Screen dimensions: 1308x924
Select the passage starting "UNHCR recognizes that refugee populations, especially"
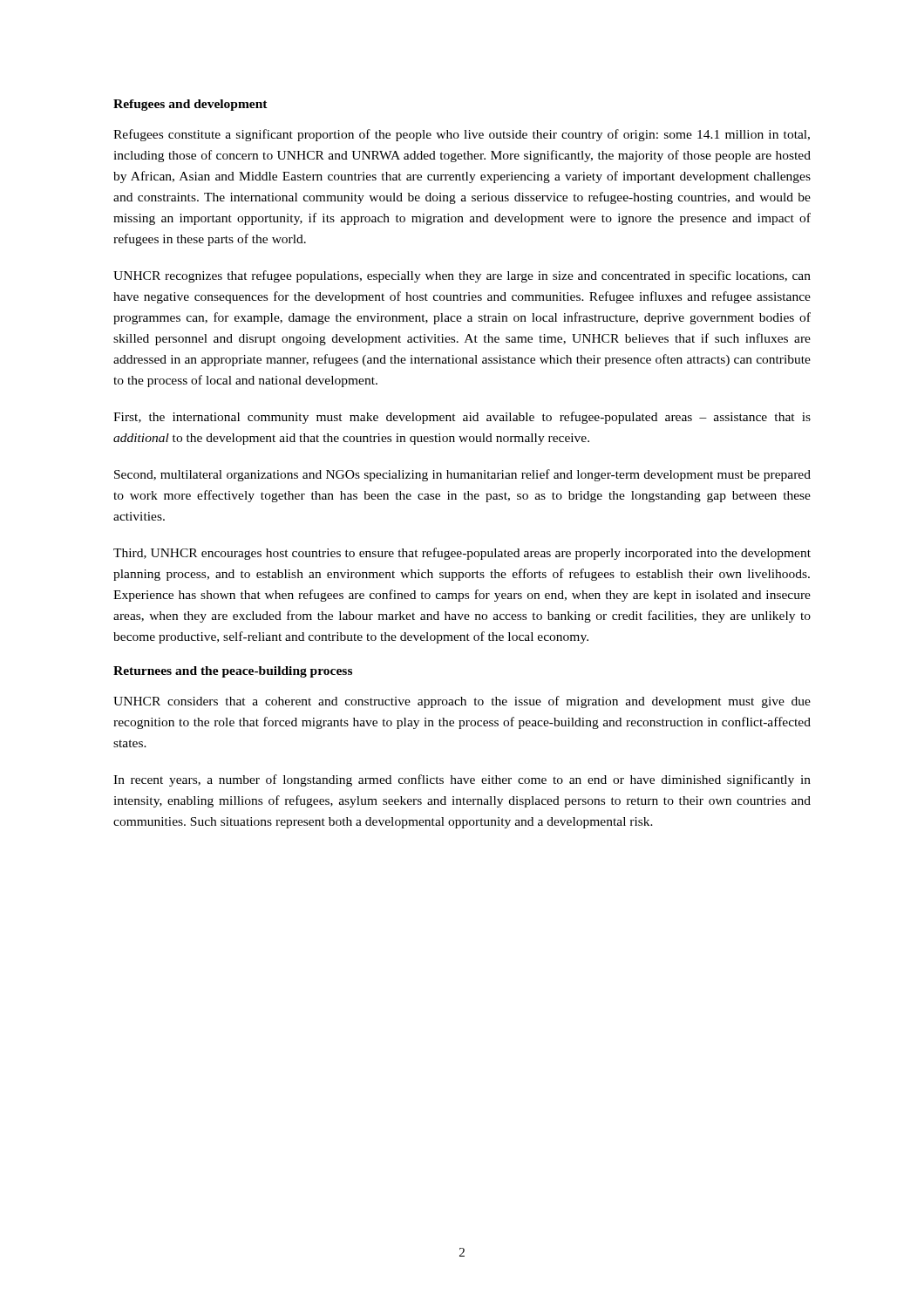[x=462, y=328]
